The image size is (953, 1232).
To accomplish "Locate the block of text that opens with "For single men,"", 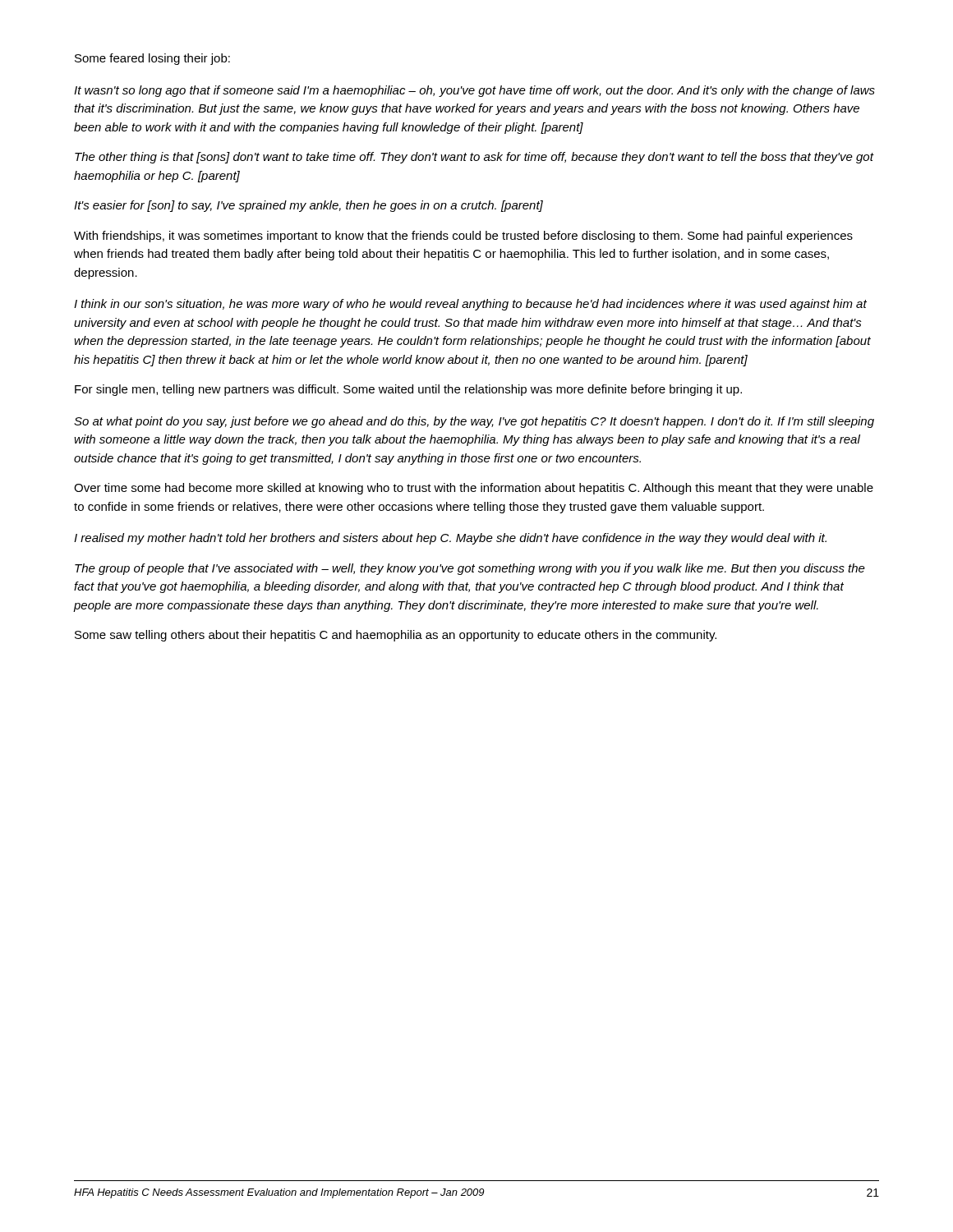I will (x=408, y=389).
